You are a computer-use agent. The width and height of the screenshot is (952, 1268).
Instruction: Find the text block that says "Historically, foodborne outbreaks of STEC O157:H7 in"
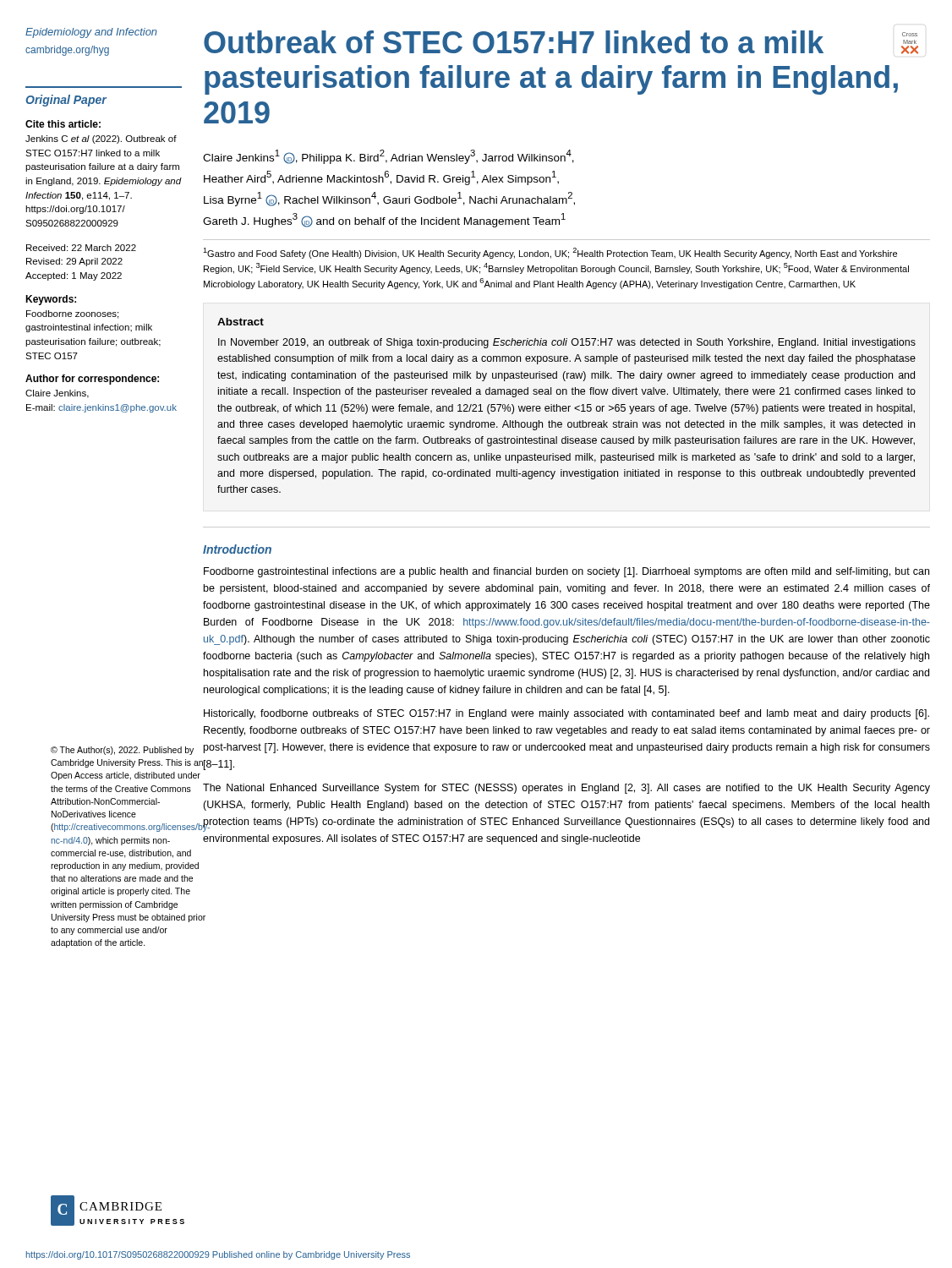pyautogui.click(x=566, y=739)
